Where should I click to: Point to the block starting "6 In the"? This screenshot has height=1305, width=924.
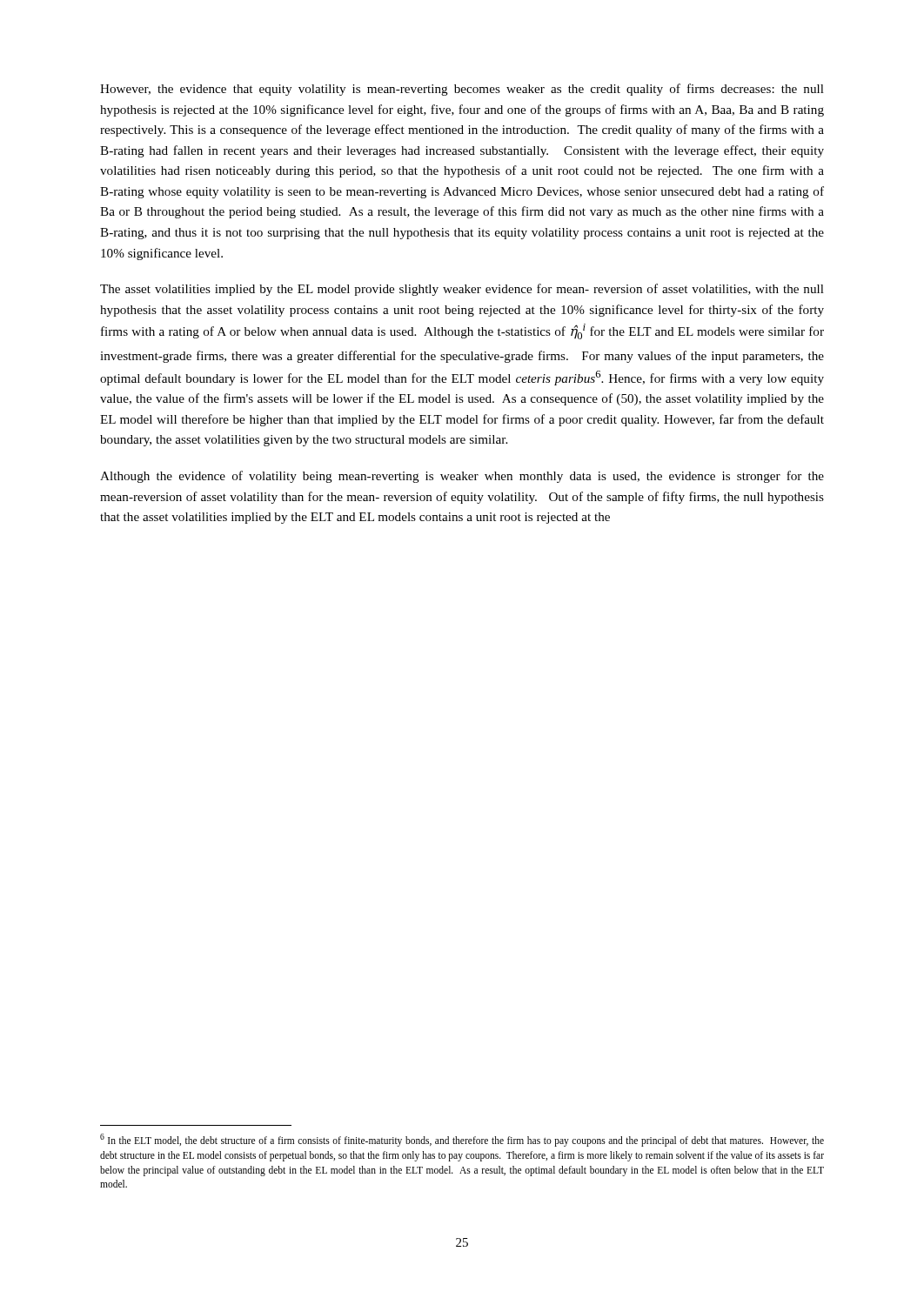462,1161
